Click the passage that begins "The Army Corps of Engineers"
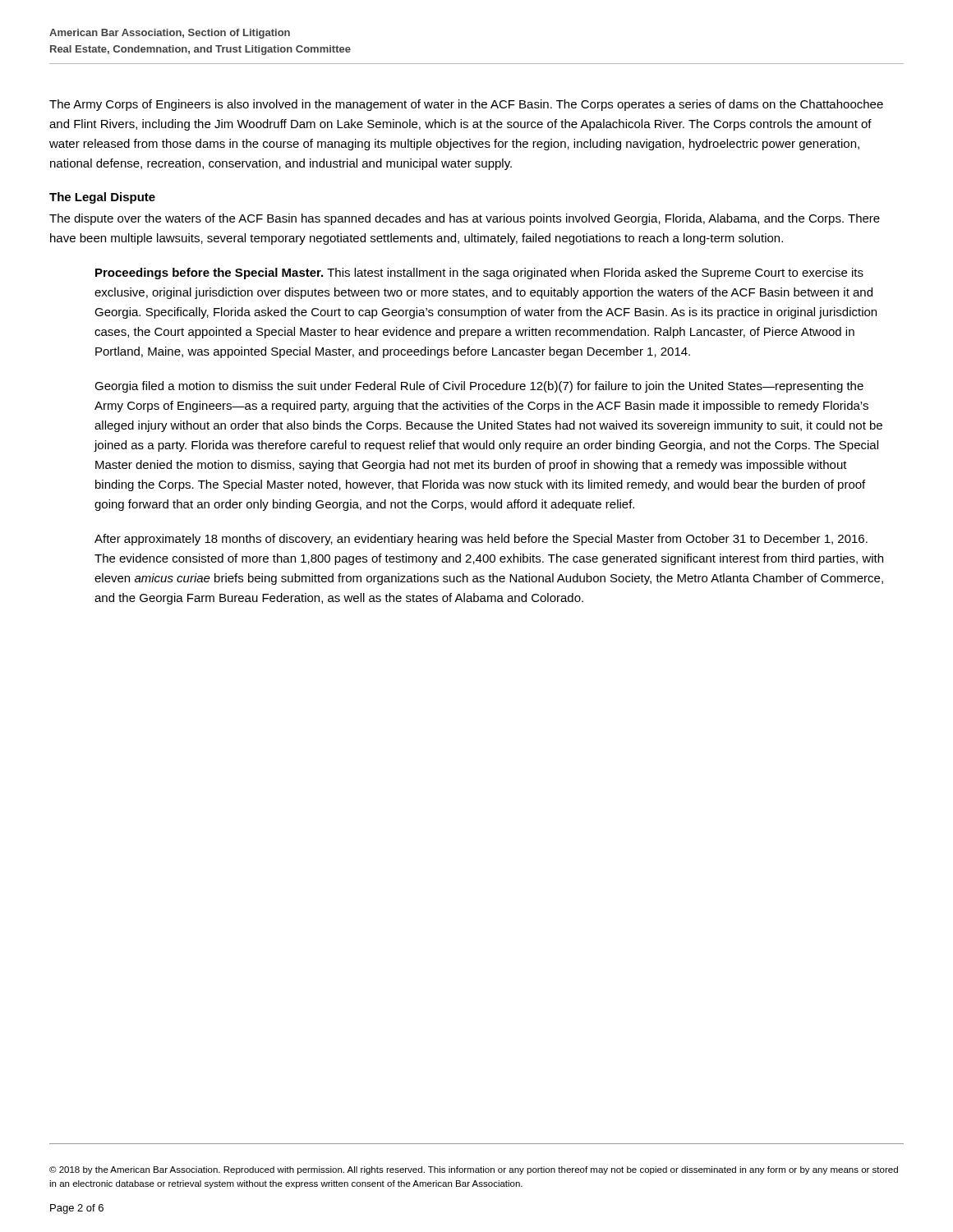The height and width of the screenshot is (1232, 953). (466, 133)
